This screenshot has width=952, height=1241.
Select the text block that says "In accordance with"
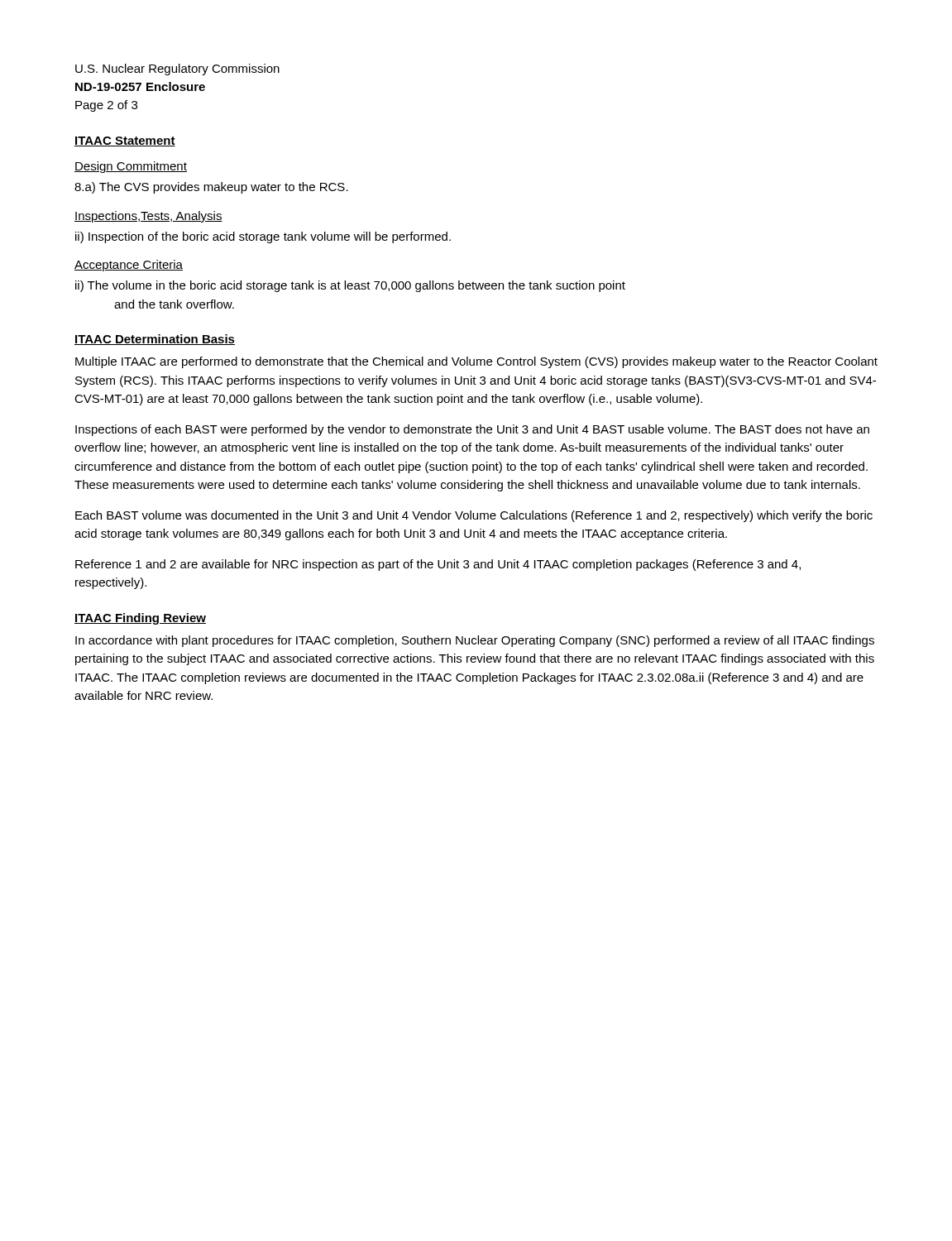tap(475, 668)
